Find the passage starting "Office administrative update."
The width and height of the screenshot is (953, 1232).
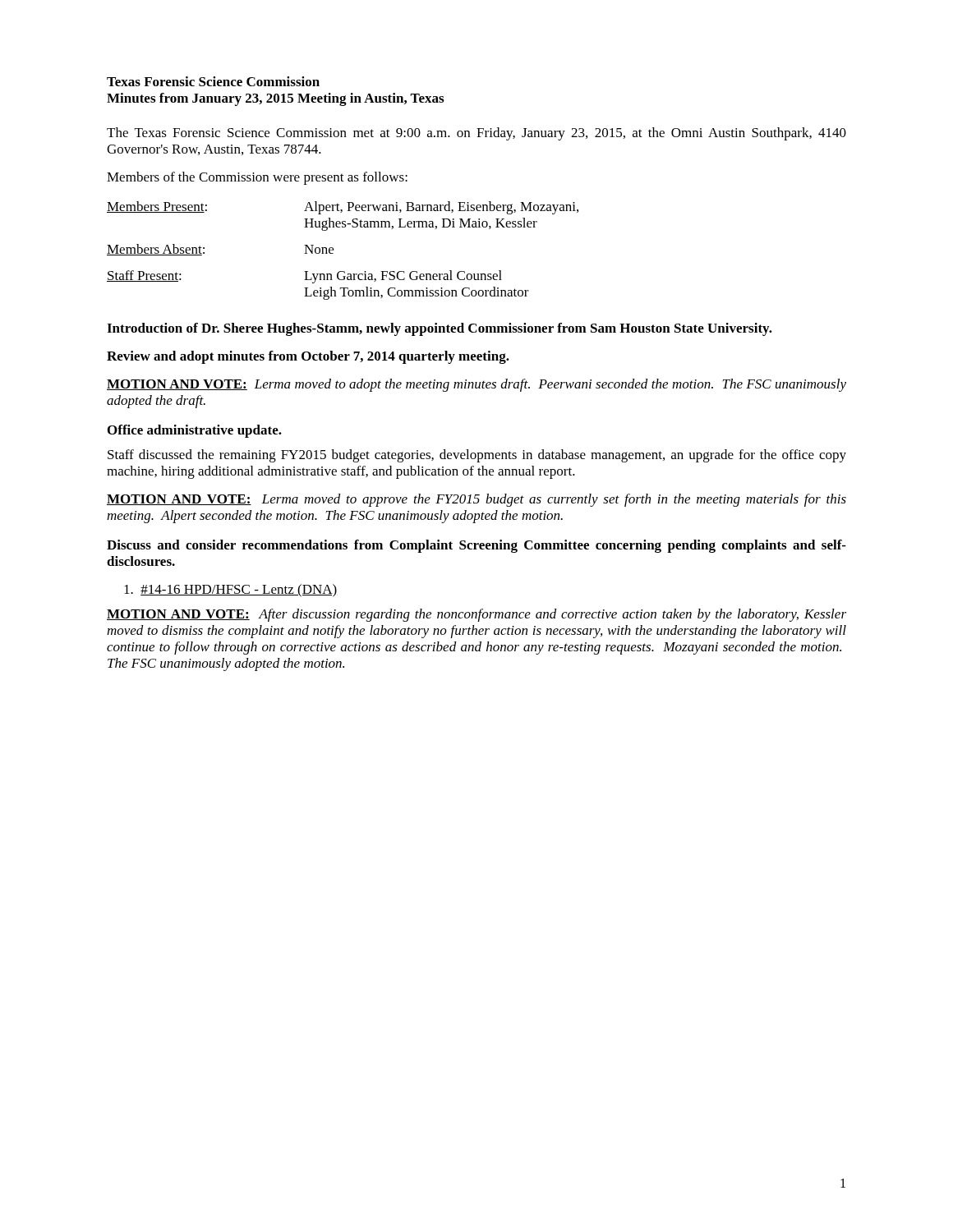coord(194,430)
